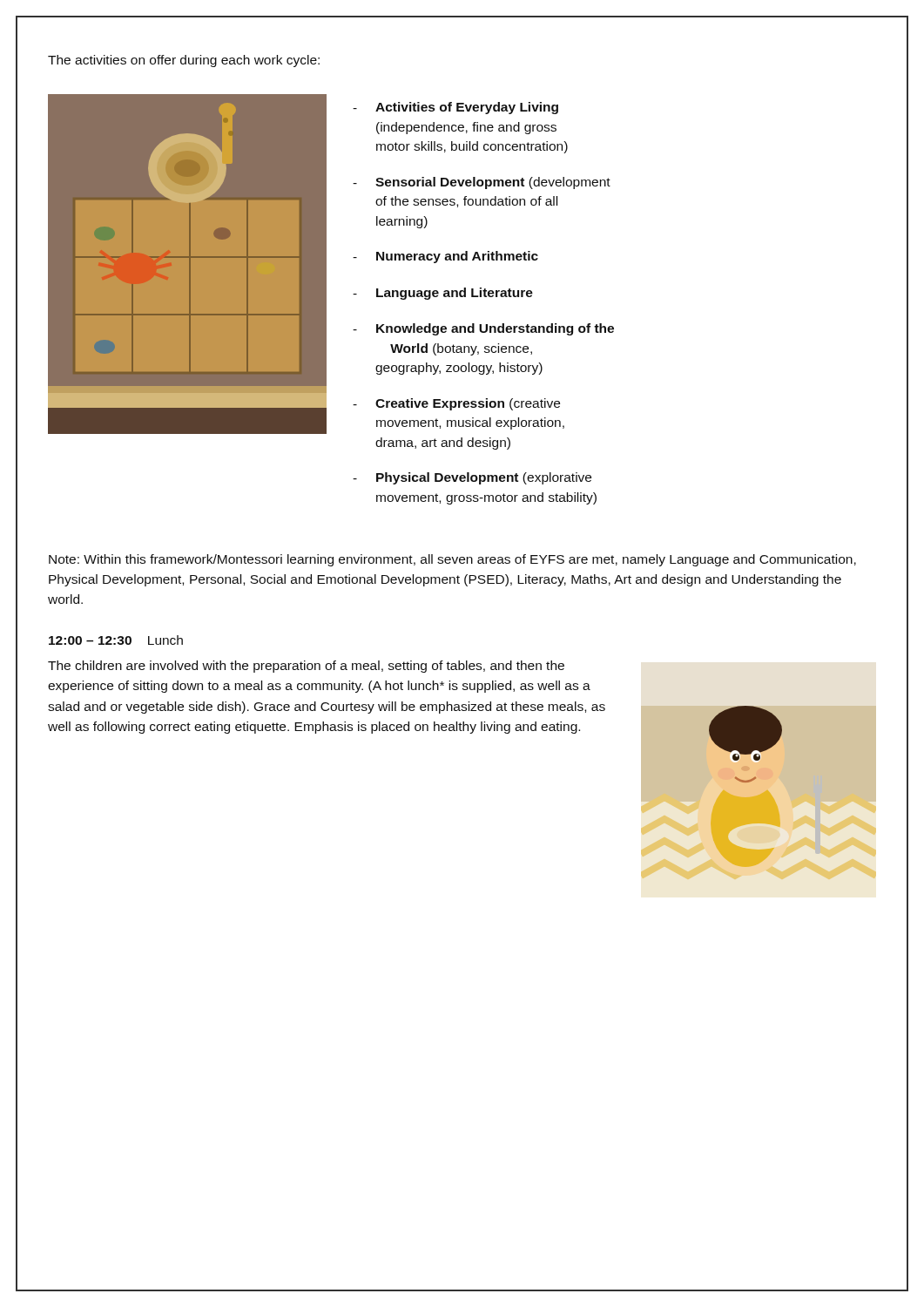Locate the list item that reads "- Creative Expression (creativemovement,"
Image resolution: width=924 pixels, height=1307 pixels.
pyautogui.click(x=456, y=404)
